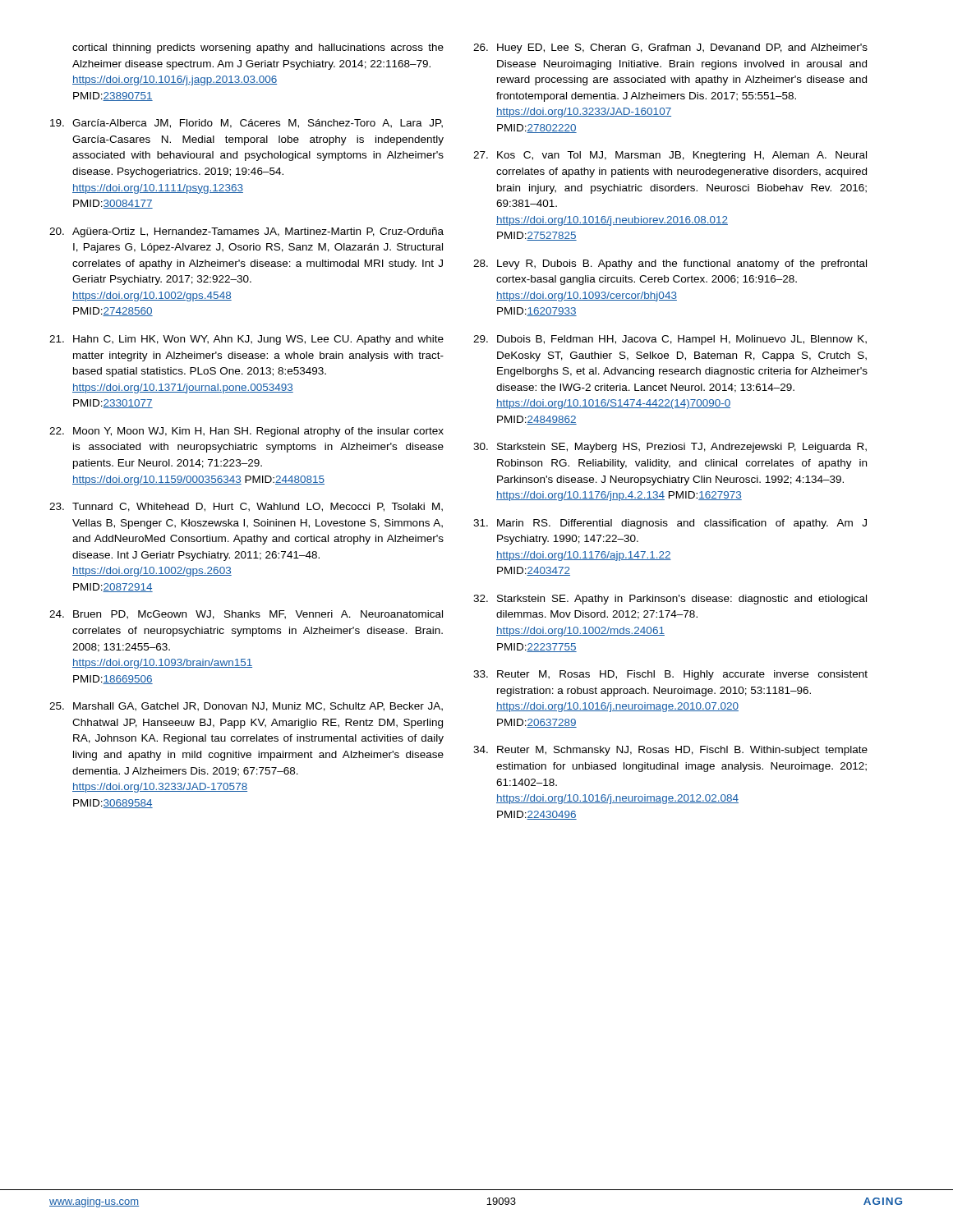This screenshot has width=953, height=1232.
Task: Locate the list item that says "23. Tunnard C, Whitehead D, Hurt"
Action: click(x=246, y=547)
